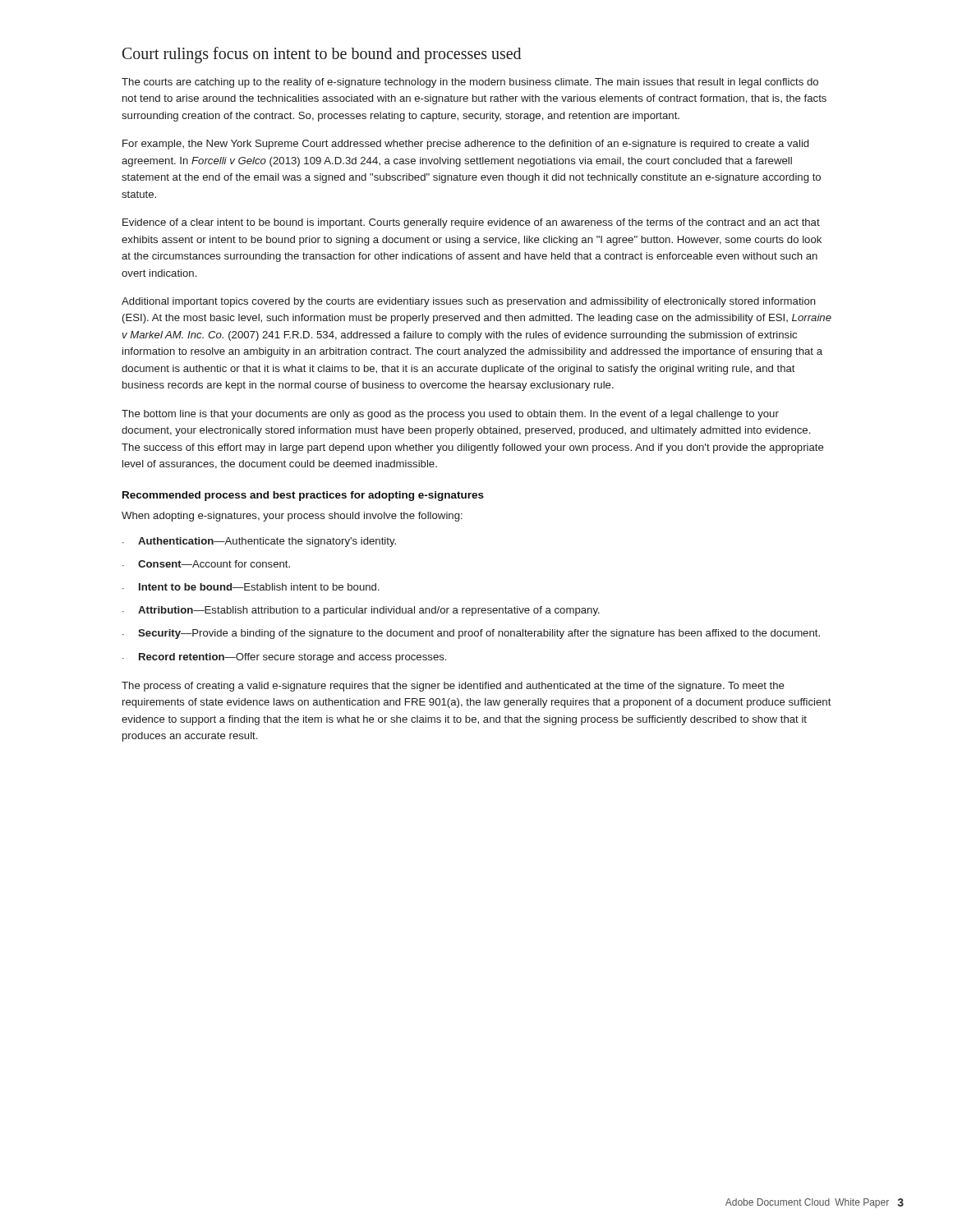
Task: Click on the list item containing "· Authentication—Authenticate the signatory's"
Action: 259,542
